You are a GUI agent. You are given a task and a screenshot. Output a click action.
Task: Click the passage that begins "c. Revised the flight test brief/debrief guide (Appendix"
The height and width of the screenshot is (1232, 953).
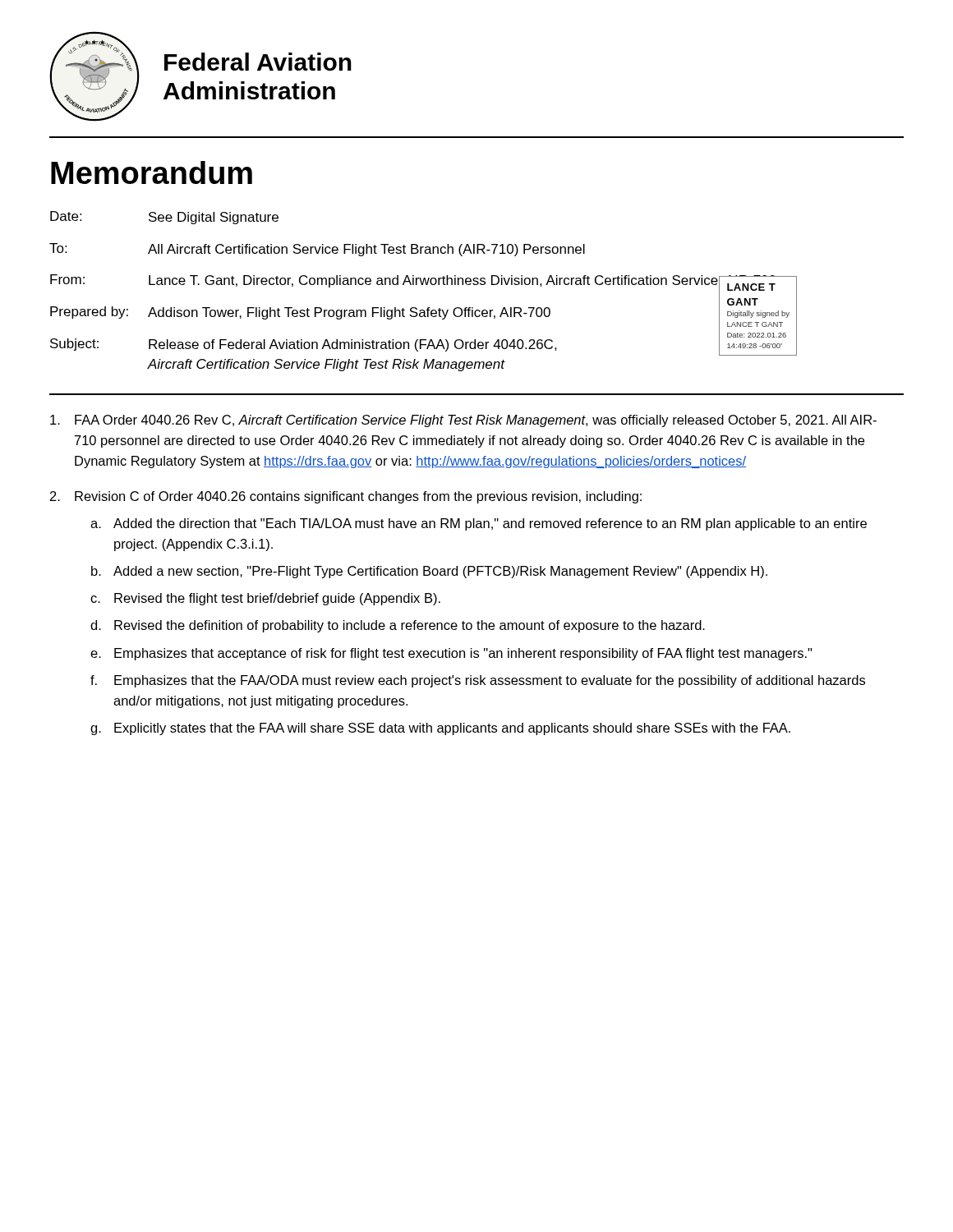265,599
